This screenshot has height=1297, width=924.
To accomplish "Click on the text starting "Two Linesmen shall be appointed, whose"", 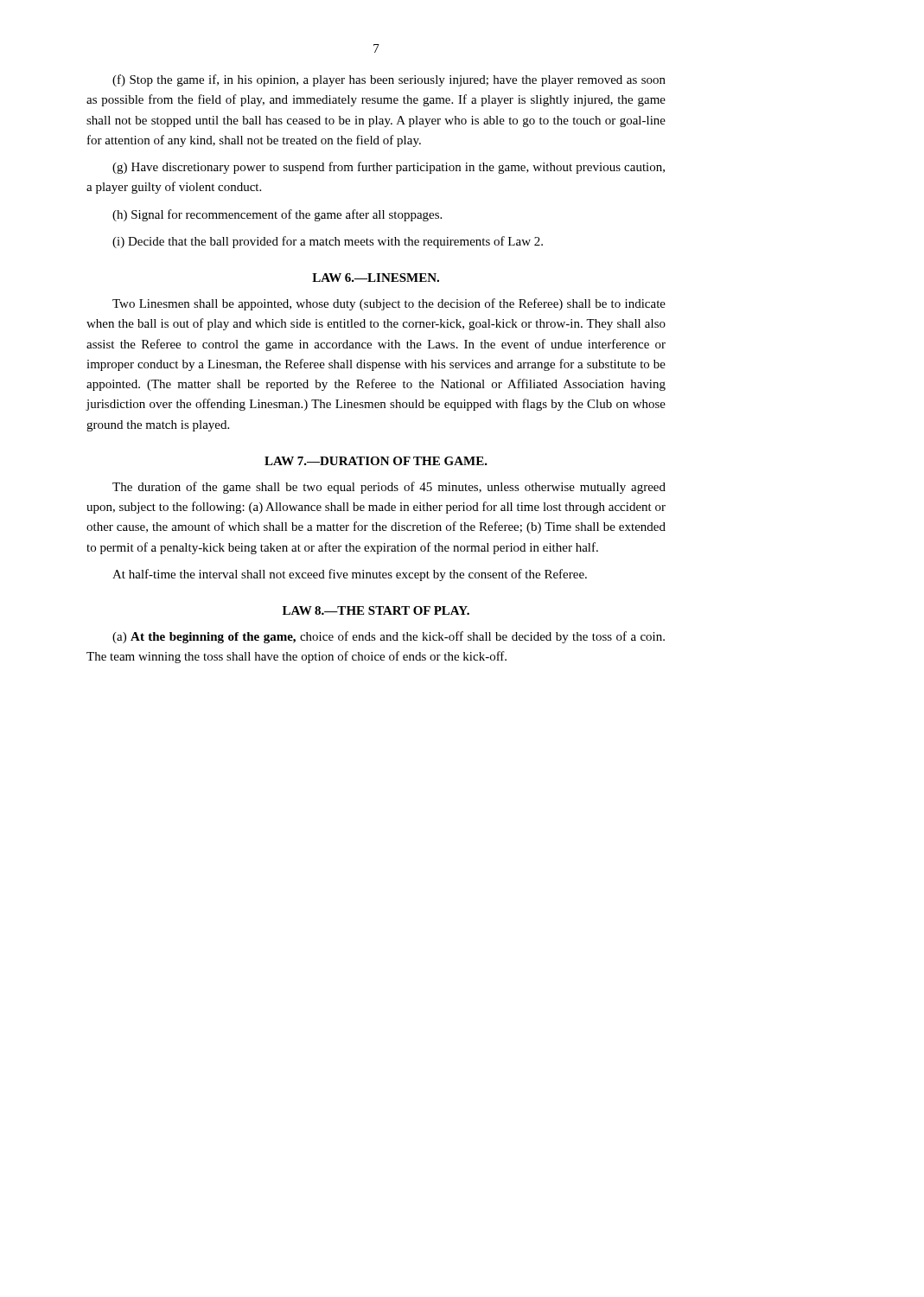I will point(376,364).
